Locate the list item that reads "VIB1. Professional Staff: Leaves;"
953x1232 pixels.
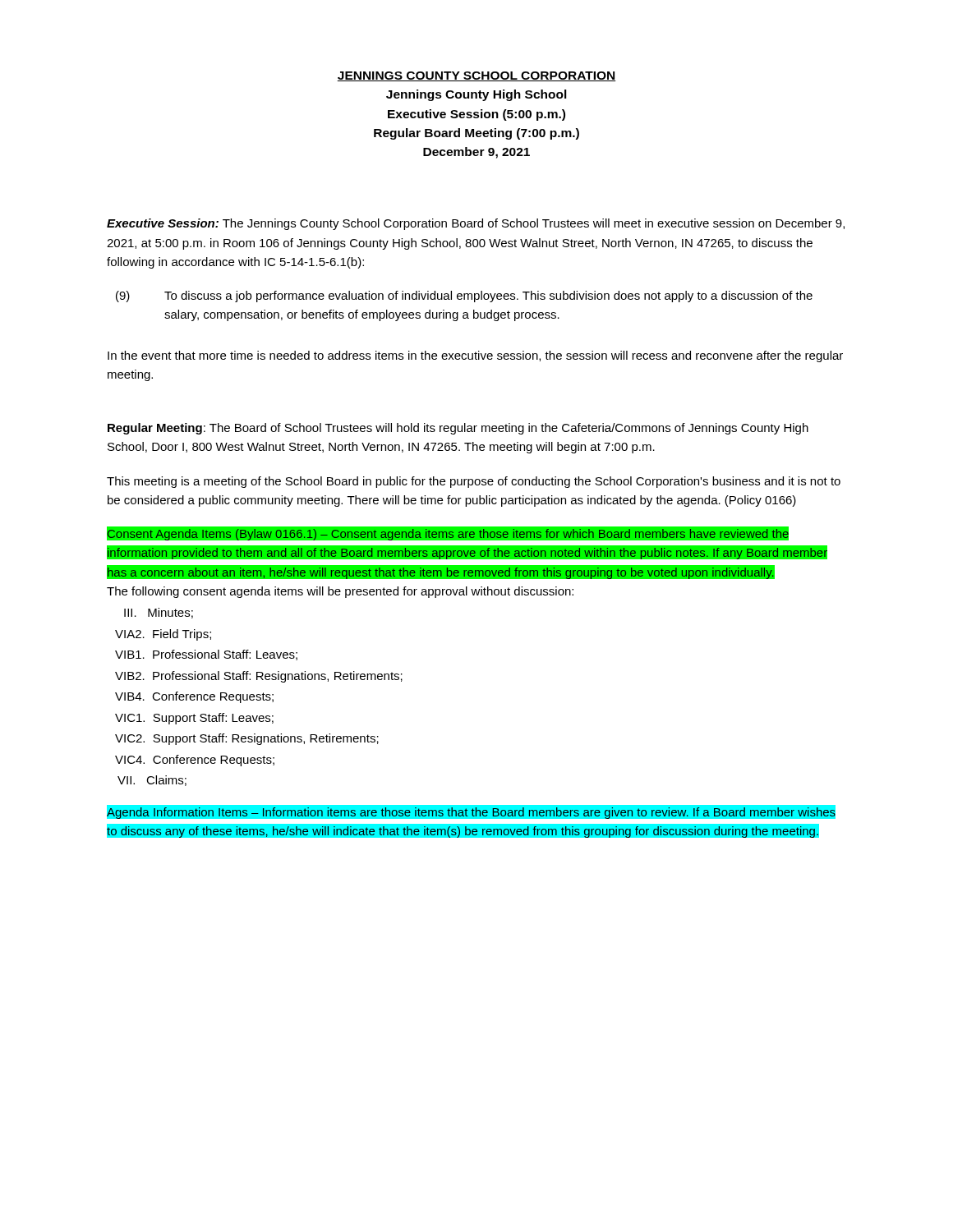click(x=207, y=654)
